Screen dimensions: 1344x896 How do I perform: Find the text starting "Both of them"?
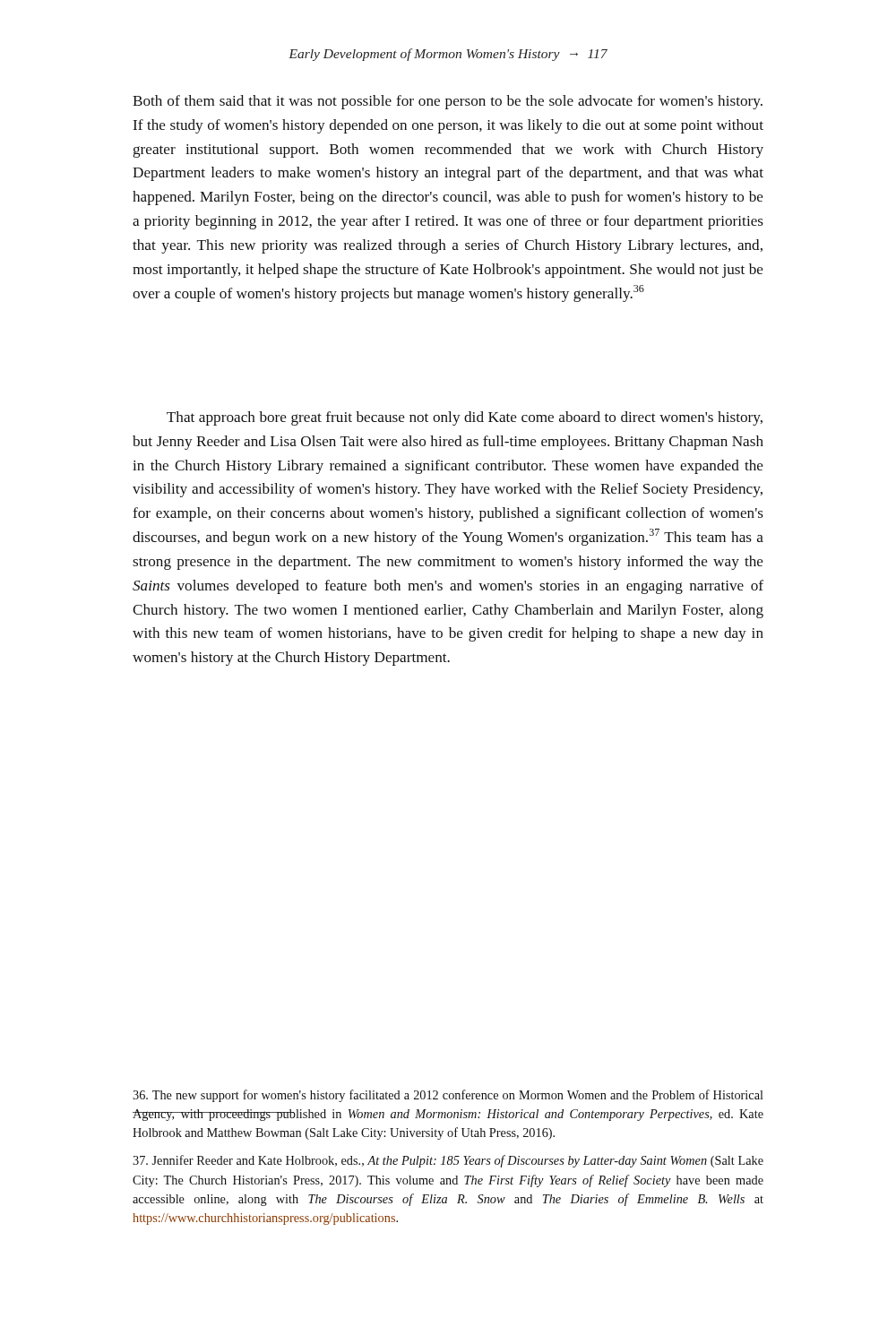pos(448,198)
